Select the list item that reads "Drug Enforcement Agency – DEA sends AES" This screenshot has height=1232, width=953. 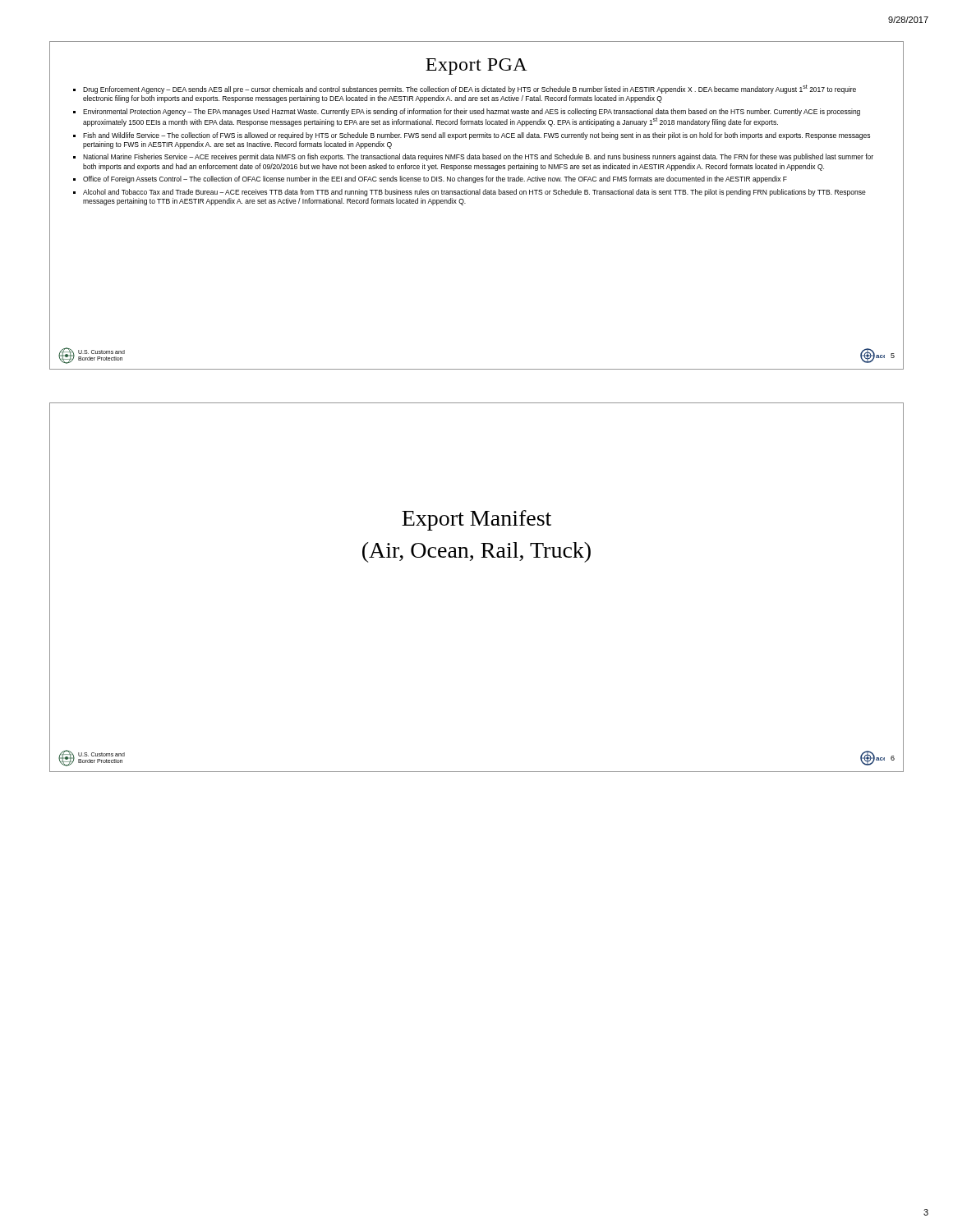tap(470, 93)
